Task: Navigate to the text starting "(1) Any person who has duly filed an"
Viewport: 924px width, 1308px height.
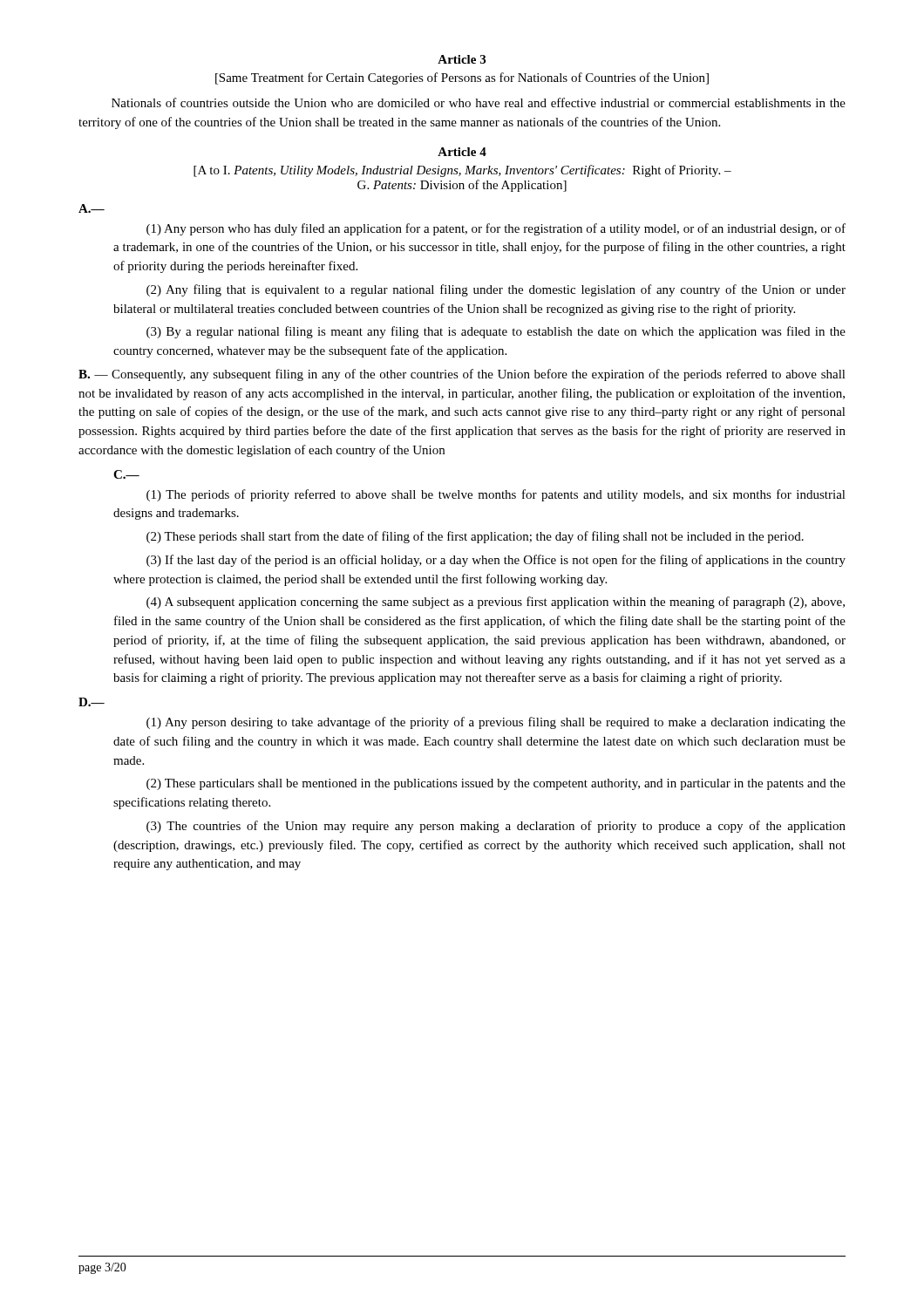Action: [x=479, y=247]
